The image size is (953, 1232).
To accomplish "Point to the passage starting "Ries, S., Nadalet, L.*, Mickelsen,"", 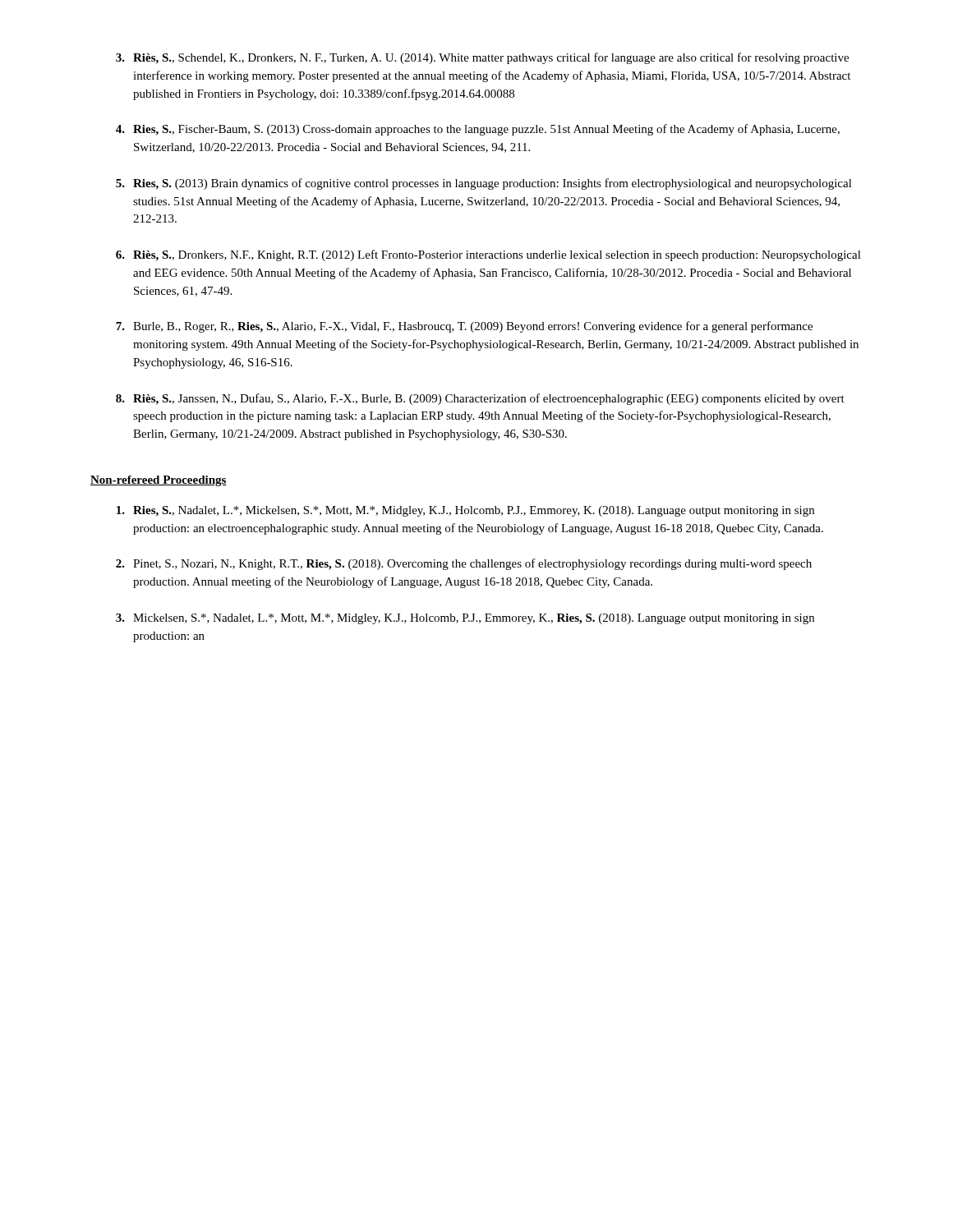I will point(476,520).
